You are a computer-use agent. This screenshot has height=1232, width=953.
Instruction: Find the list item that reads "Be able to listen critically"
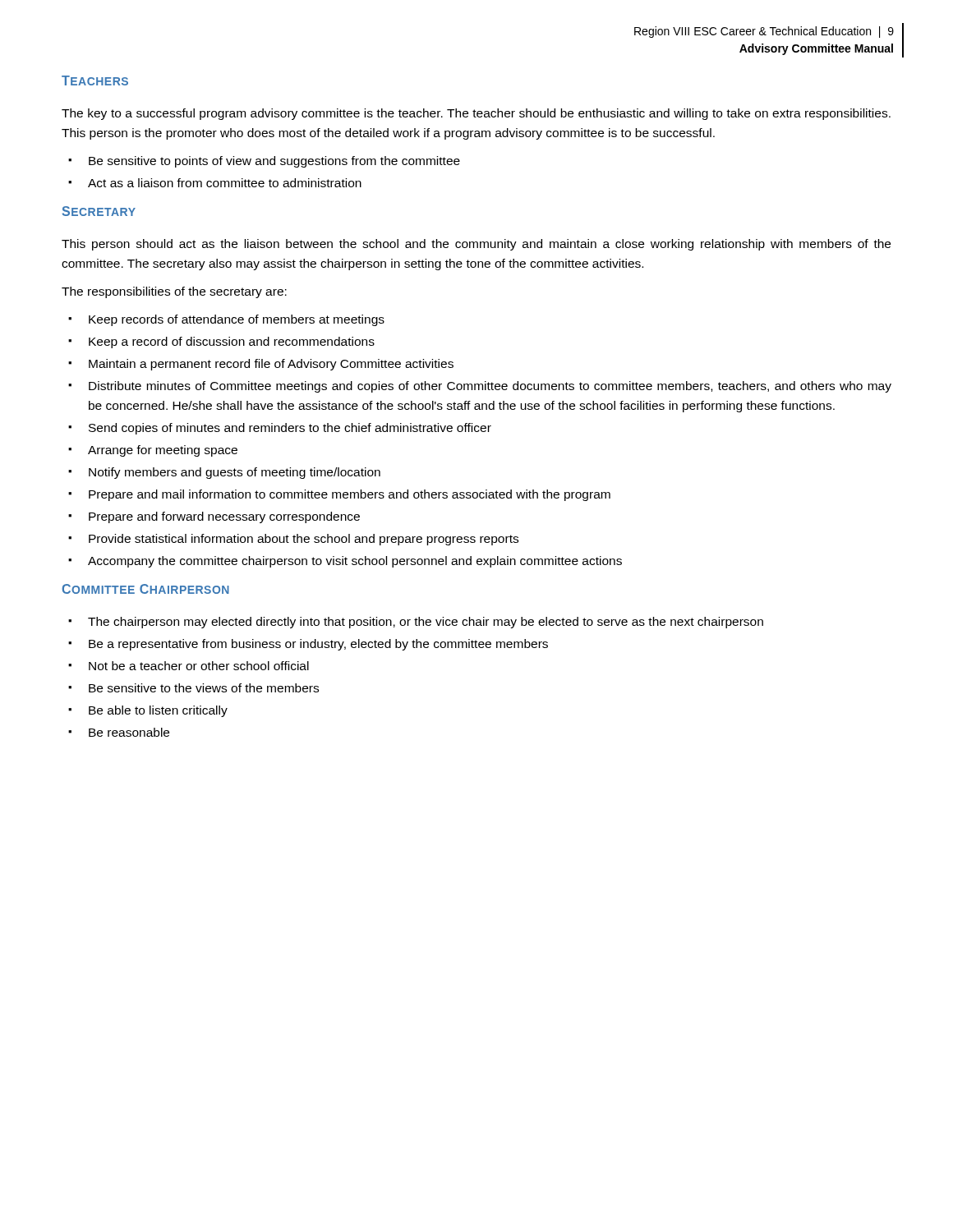tap(158, 710)
